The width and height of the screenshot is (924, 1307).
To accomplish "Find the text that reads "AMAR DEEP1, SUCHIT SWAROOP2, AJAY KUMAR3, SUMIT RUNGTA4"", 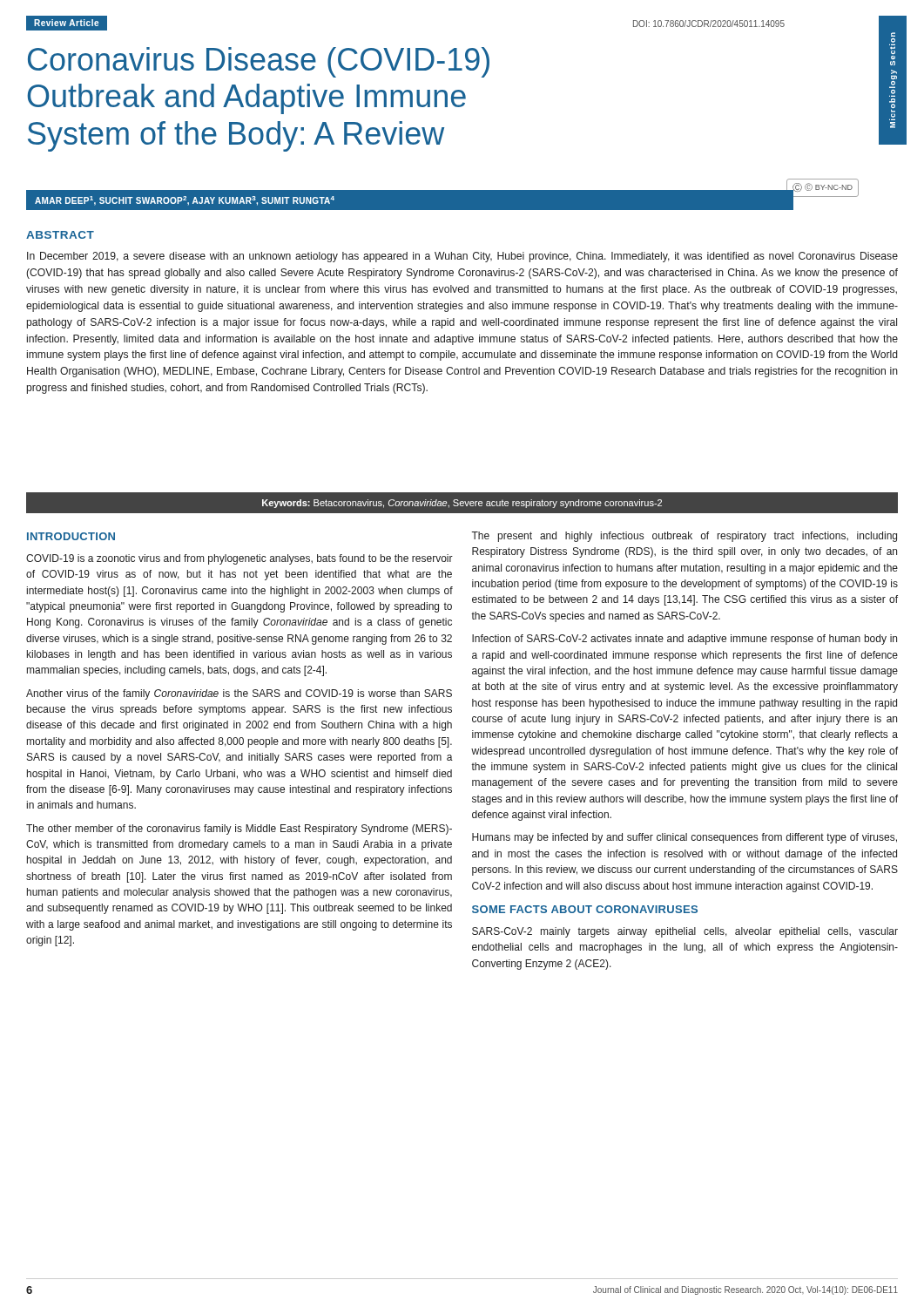I will (x=185, y=200).
